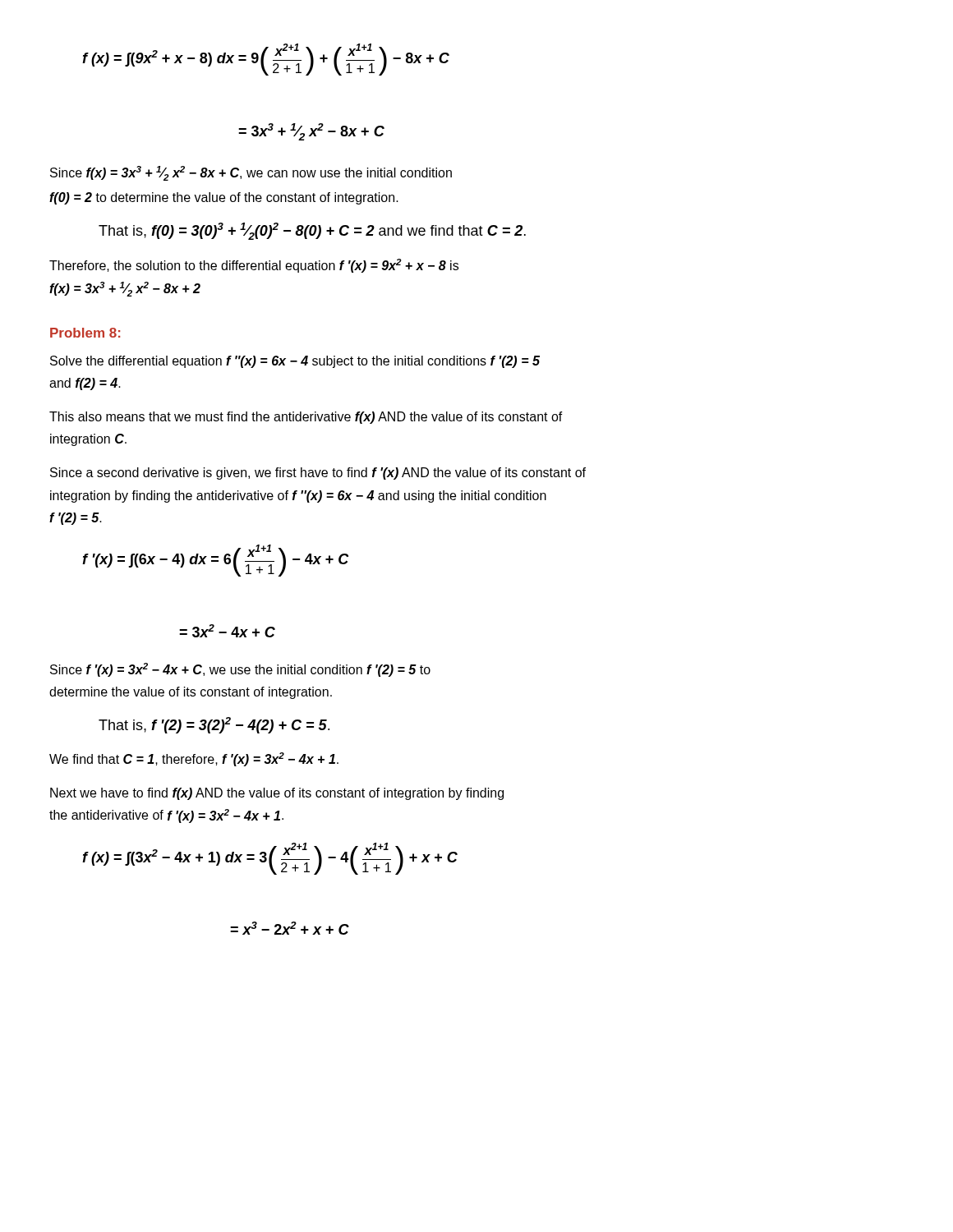Find the passage starting "Since f(x) ="
This screenshot has width=953, height=1232.
point(251,184)
